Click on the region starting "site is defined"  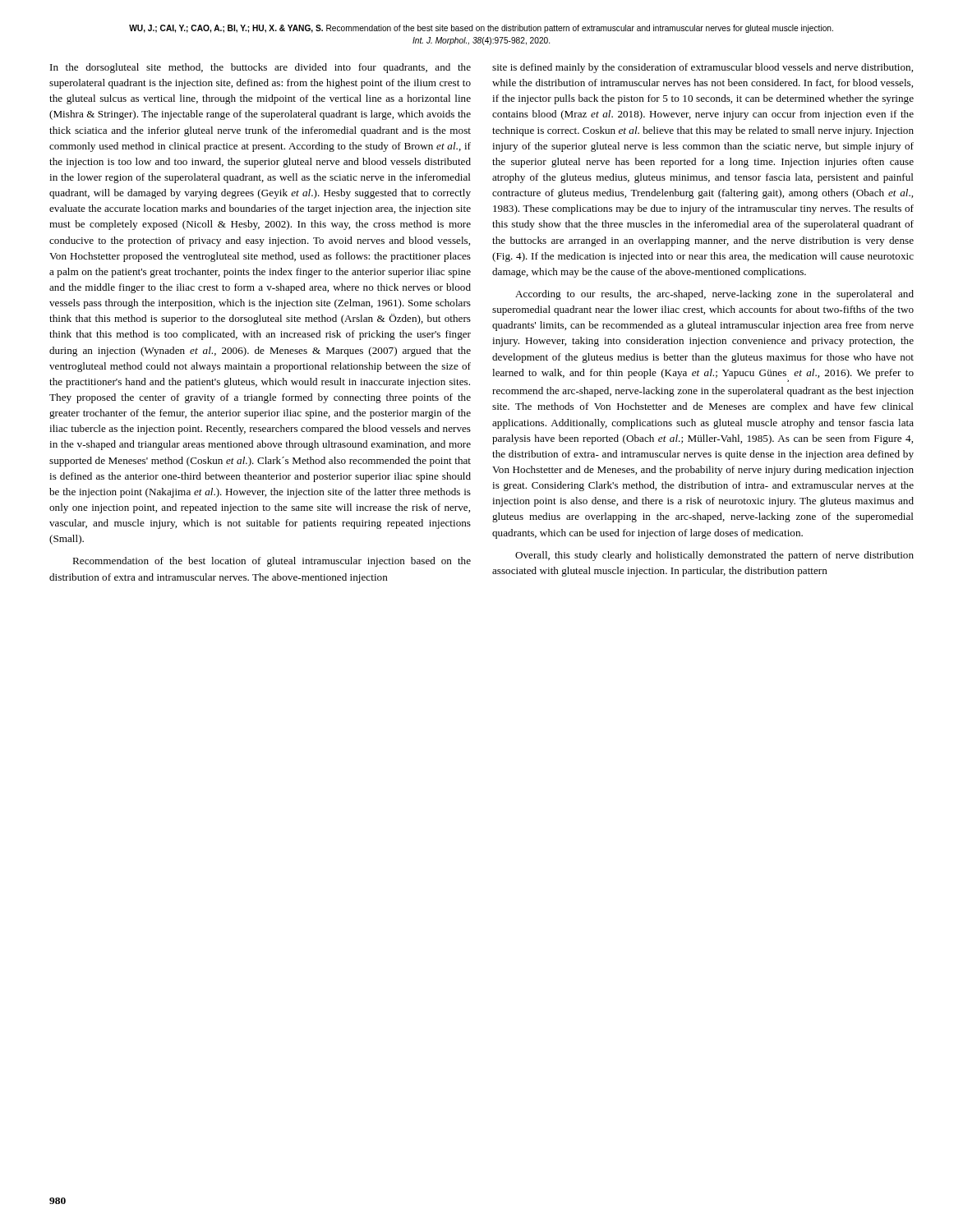coord(703,319)
